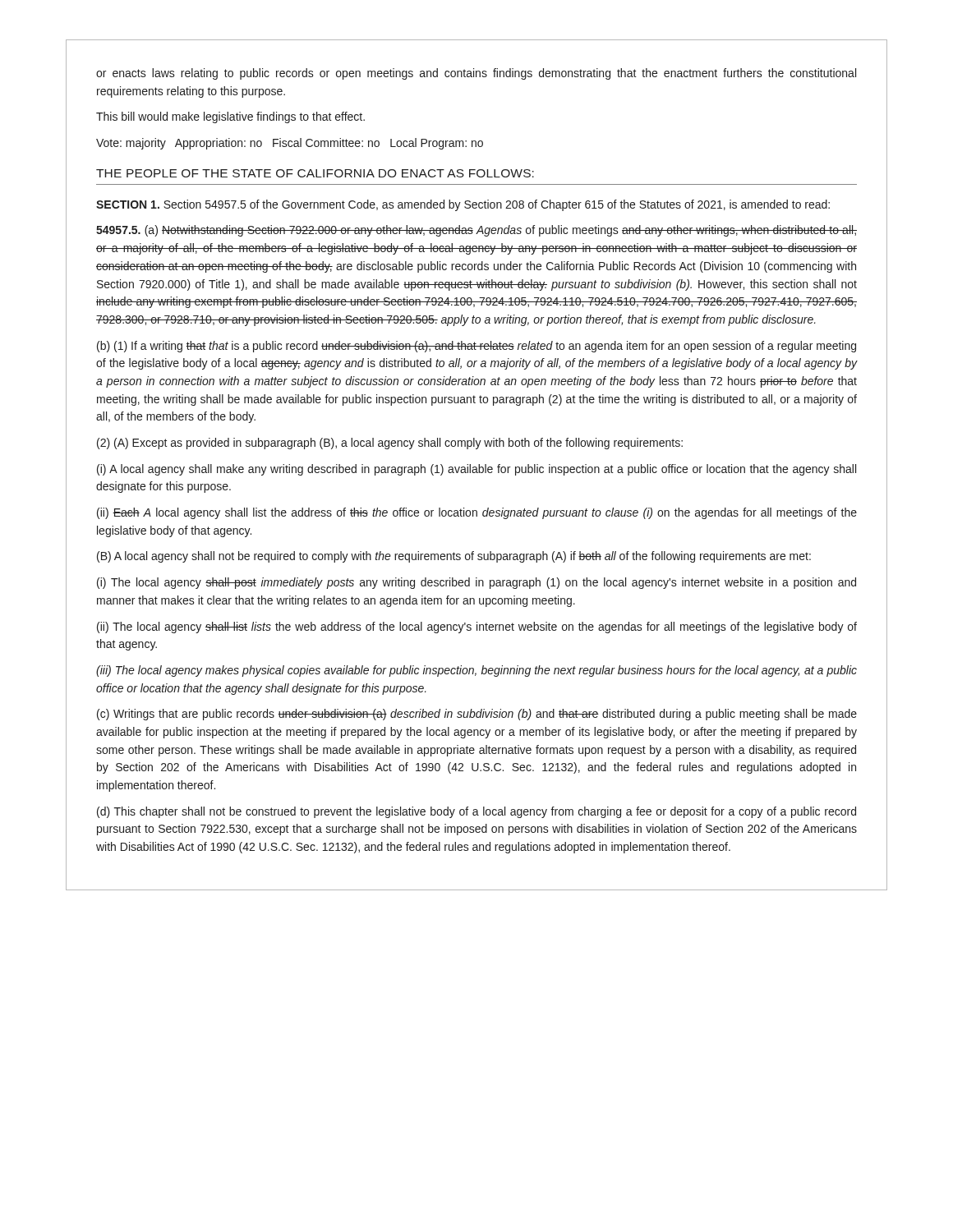Point to the block beginning "(2) (A) Except as"
This screenshot has width=953, height=1232.
[476, 443]
